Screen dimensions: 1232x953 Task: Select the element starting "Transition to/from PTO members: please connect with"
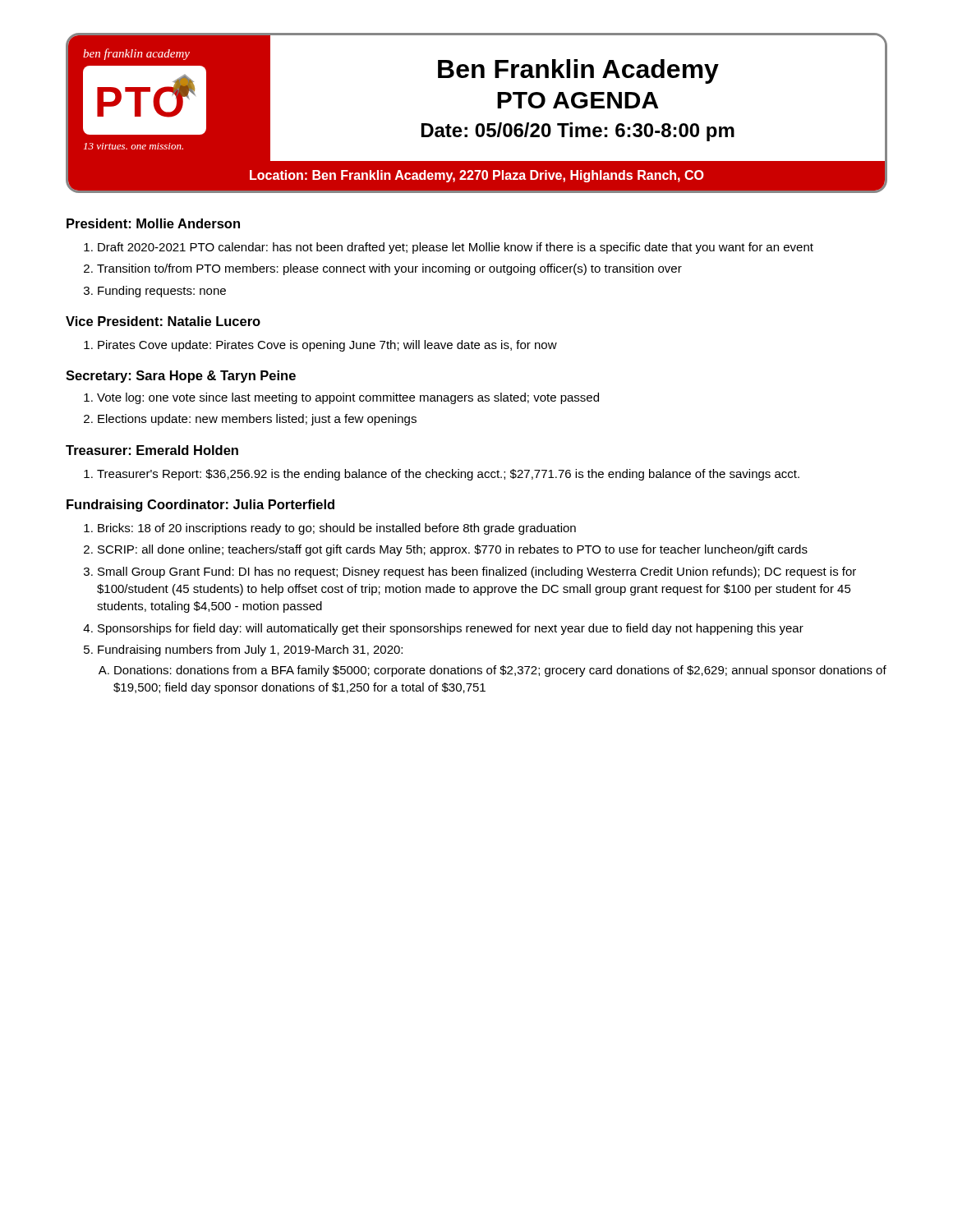click(492, 269)
